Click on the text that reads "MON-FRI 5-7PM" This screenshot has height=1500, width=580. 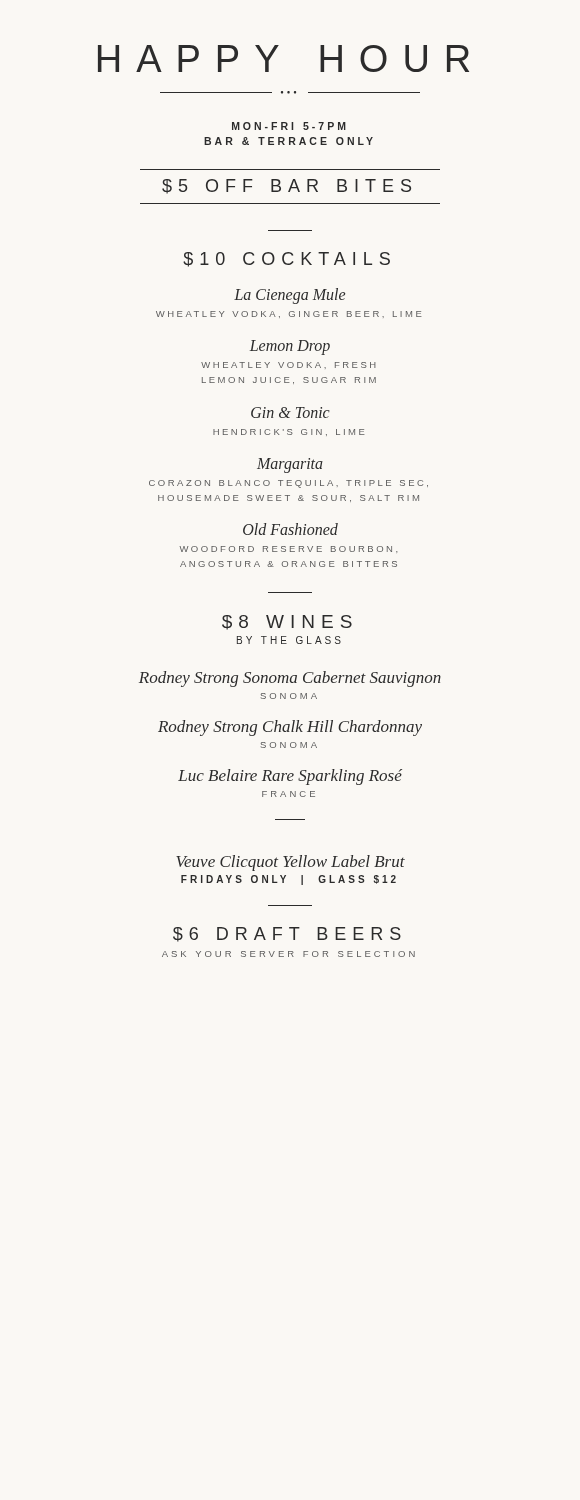[290, 126]
